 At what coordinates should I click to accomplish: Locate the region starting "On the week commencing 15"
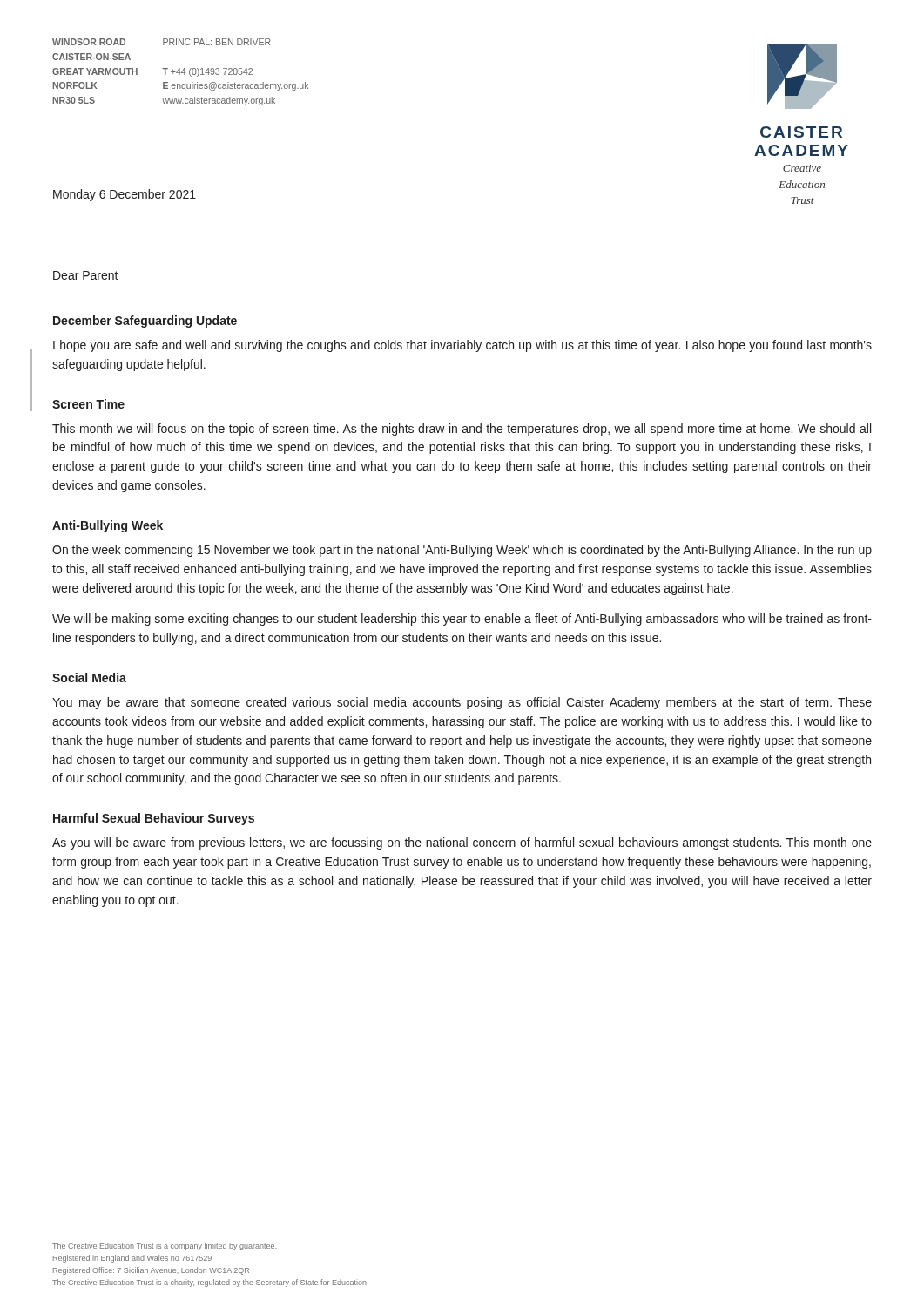point(462,569)
